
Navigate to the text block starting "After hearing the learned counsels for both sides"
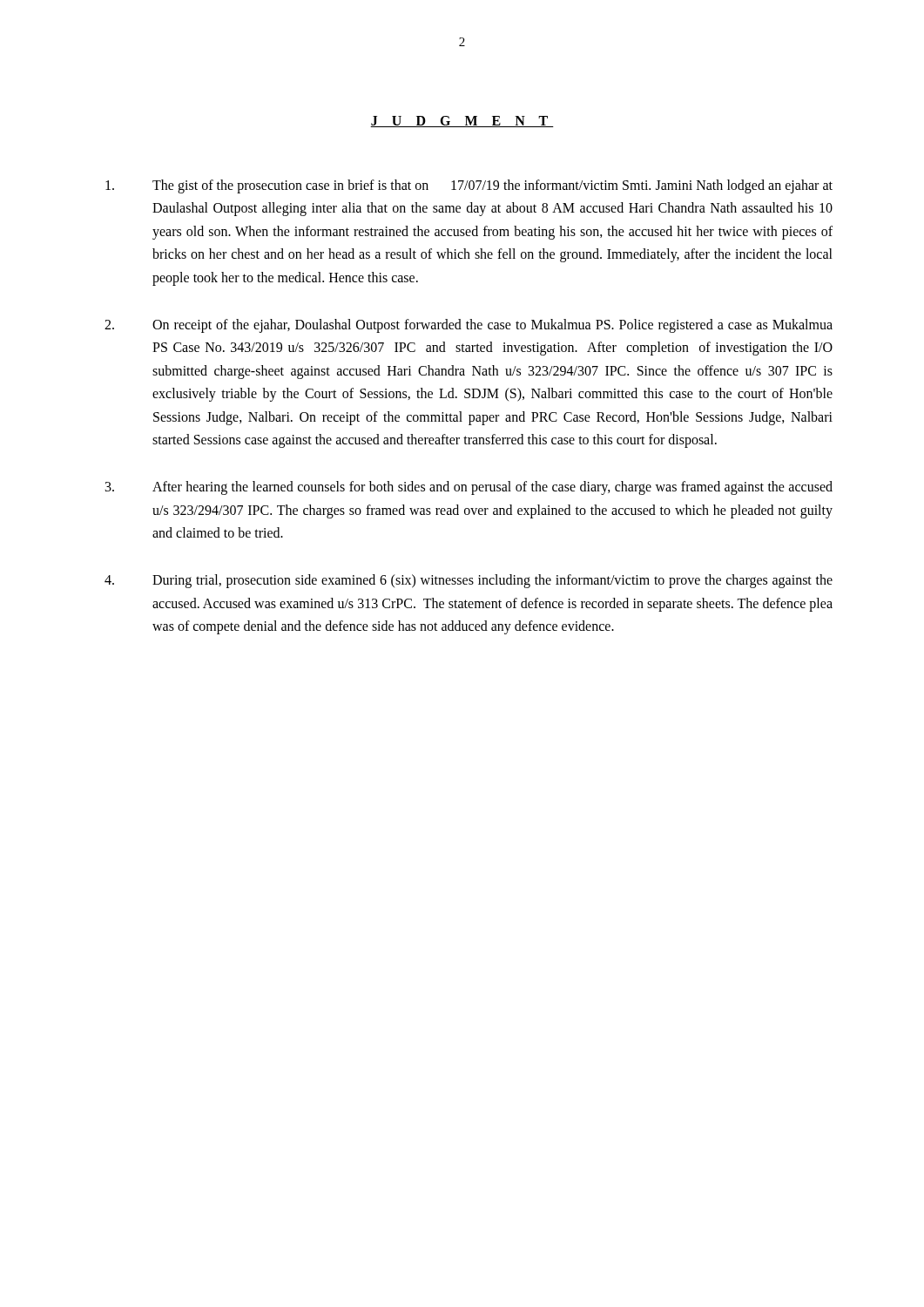click(469, 511)
